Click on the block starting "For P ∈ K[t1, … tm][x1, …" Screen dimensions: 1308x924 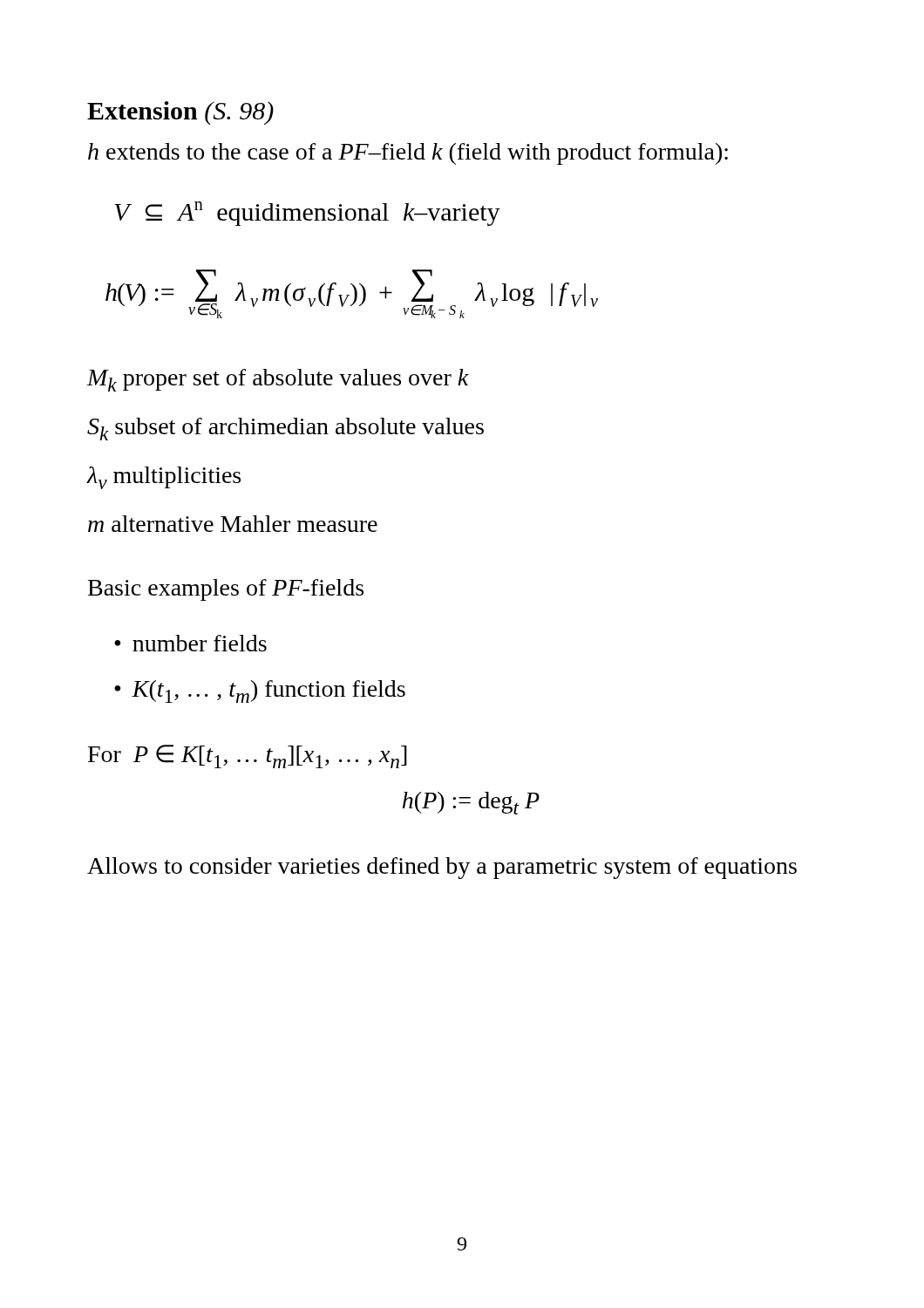(x=248, y=756)
